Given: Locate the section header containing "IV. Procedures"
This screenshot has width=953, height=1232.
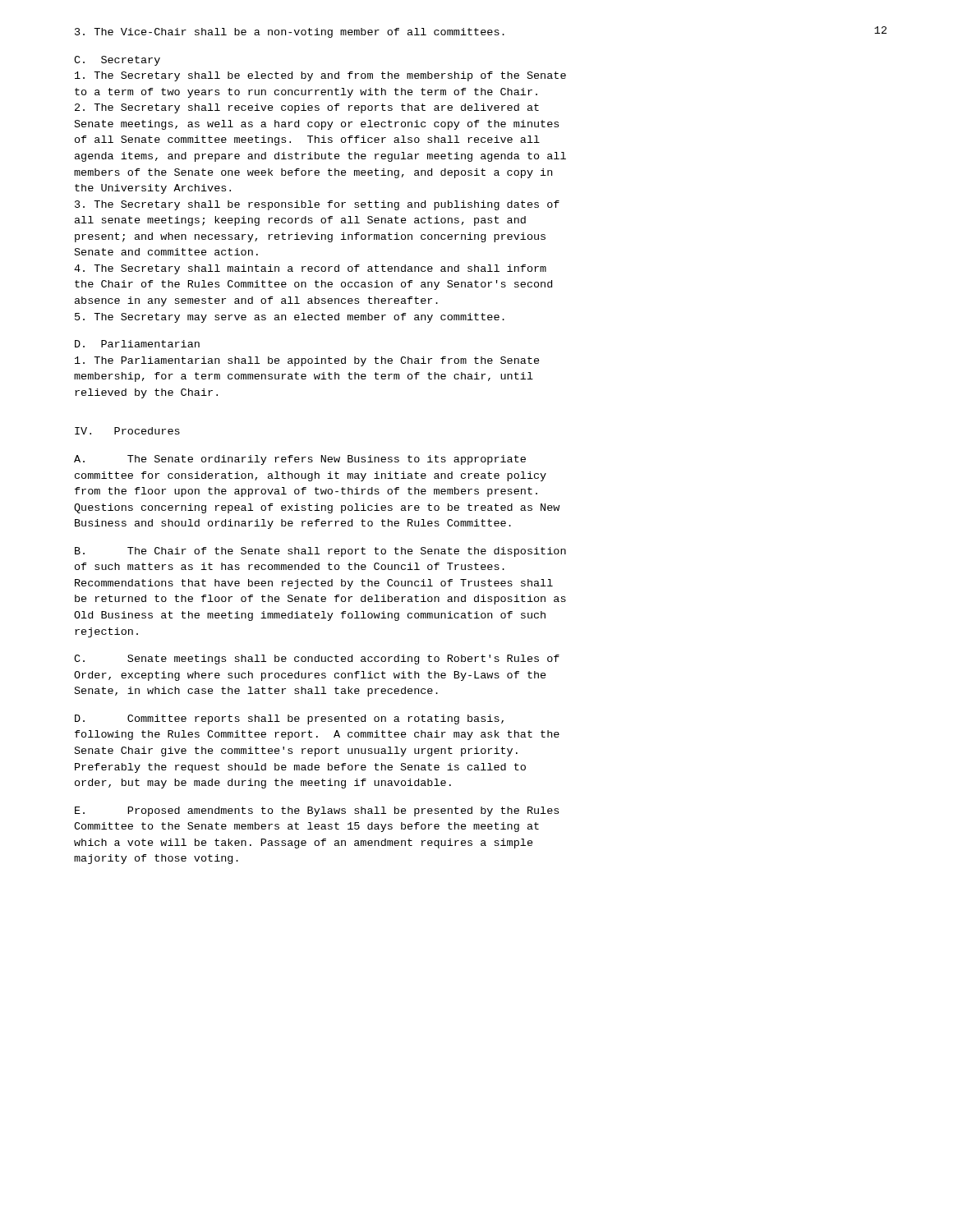Looking at the screenshot, I should [x=127, y=432].
